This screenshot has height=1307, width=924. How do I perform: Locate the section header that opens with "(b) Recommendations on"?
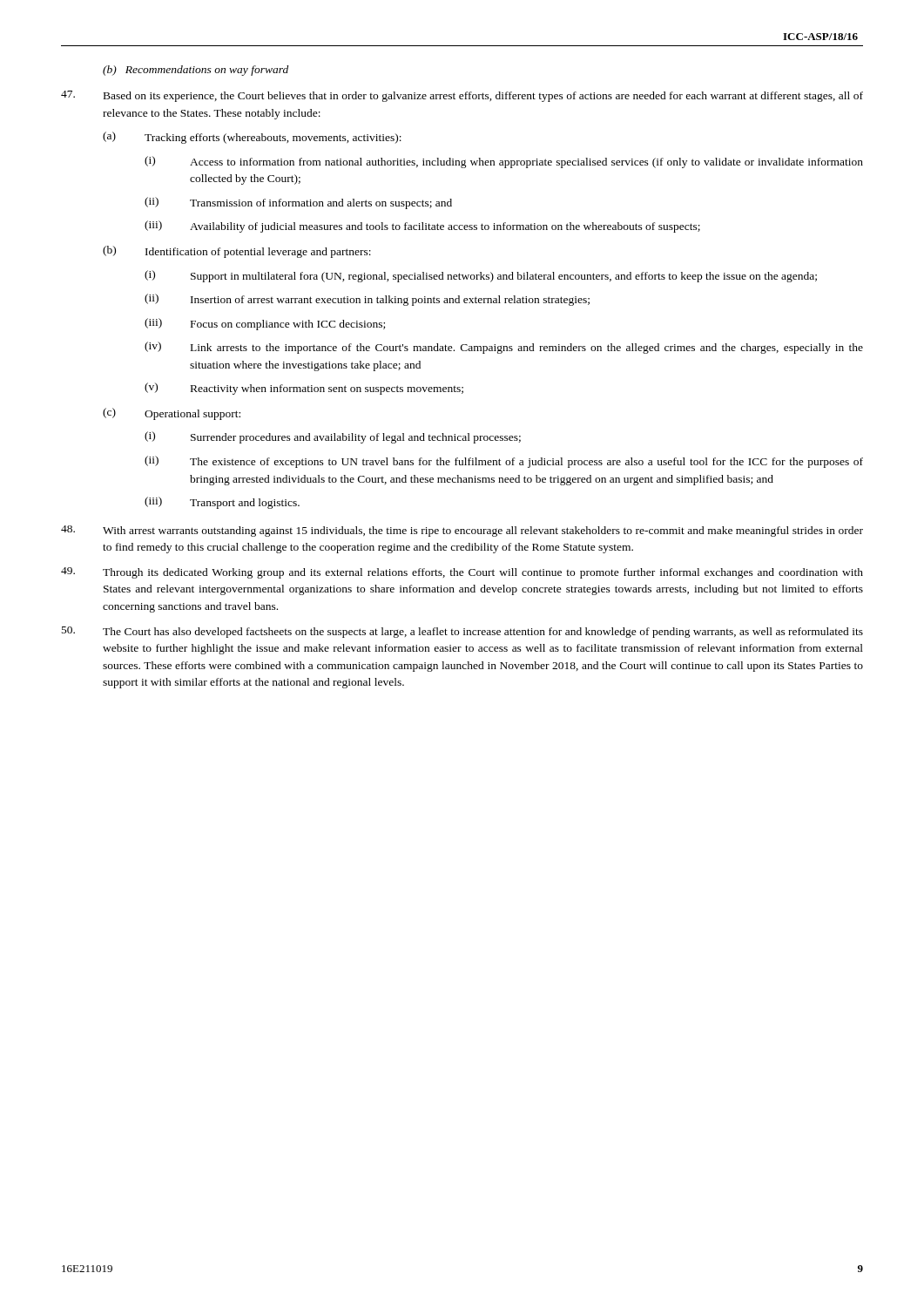pos(196,69)
